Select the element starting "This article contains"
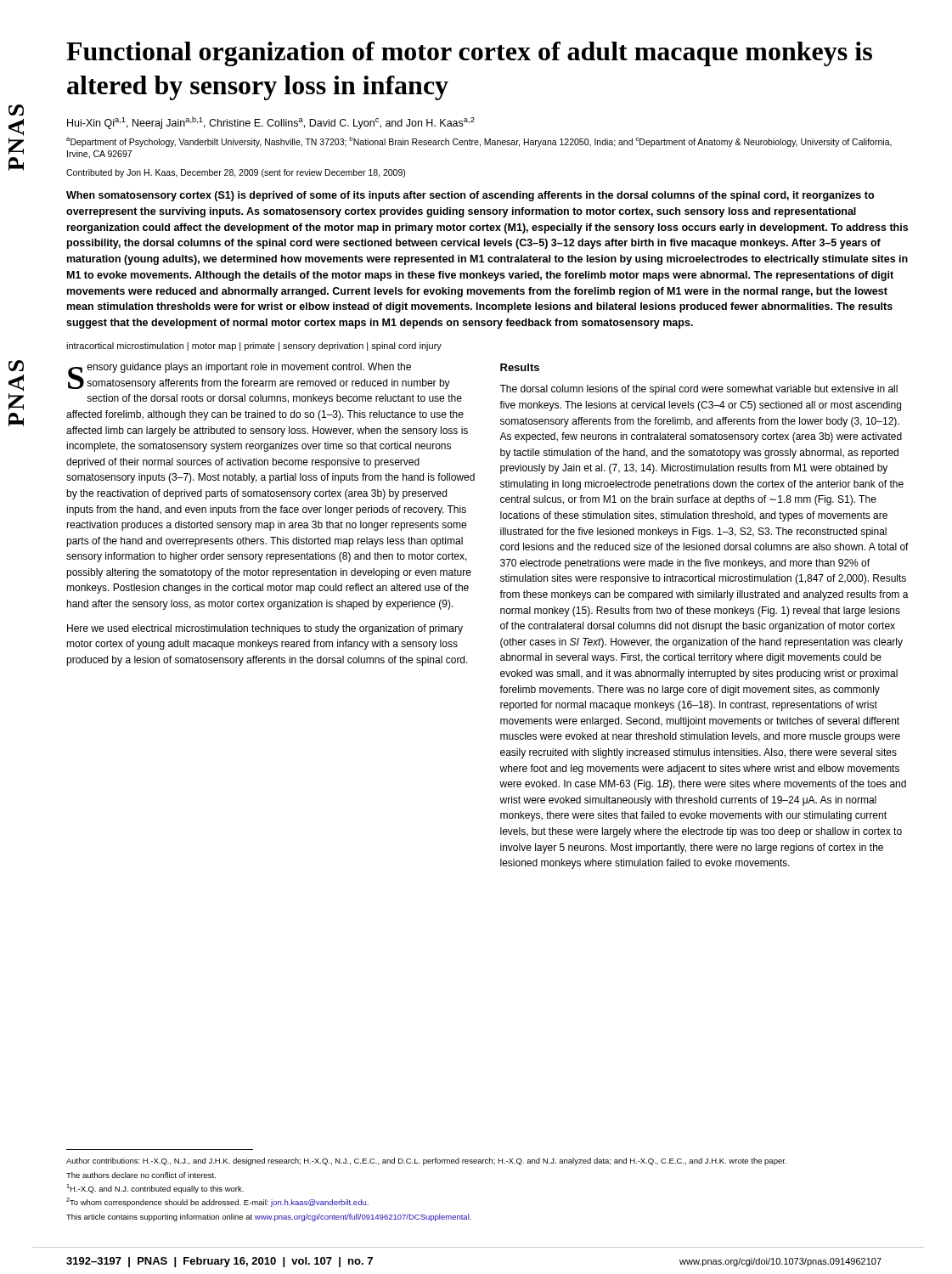Image resolution: width=952 pixels, height=1274 pixels. (x=269, y=1216)
